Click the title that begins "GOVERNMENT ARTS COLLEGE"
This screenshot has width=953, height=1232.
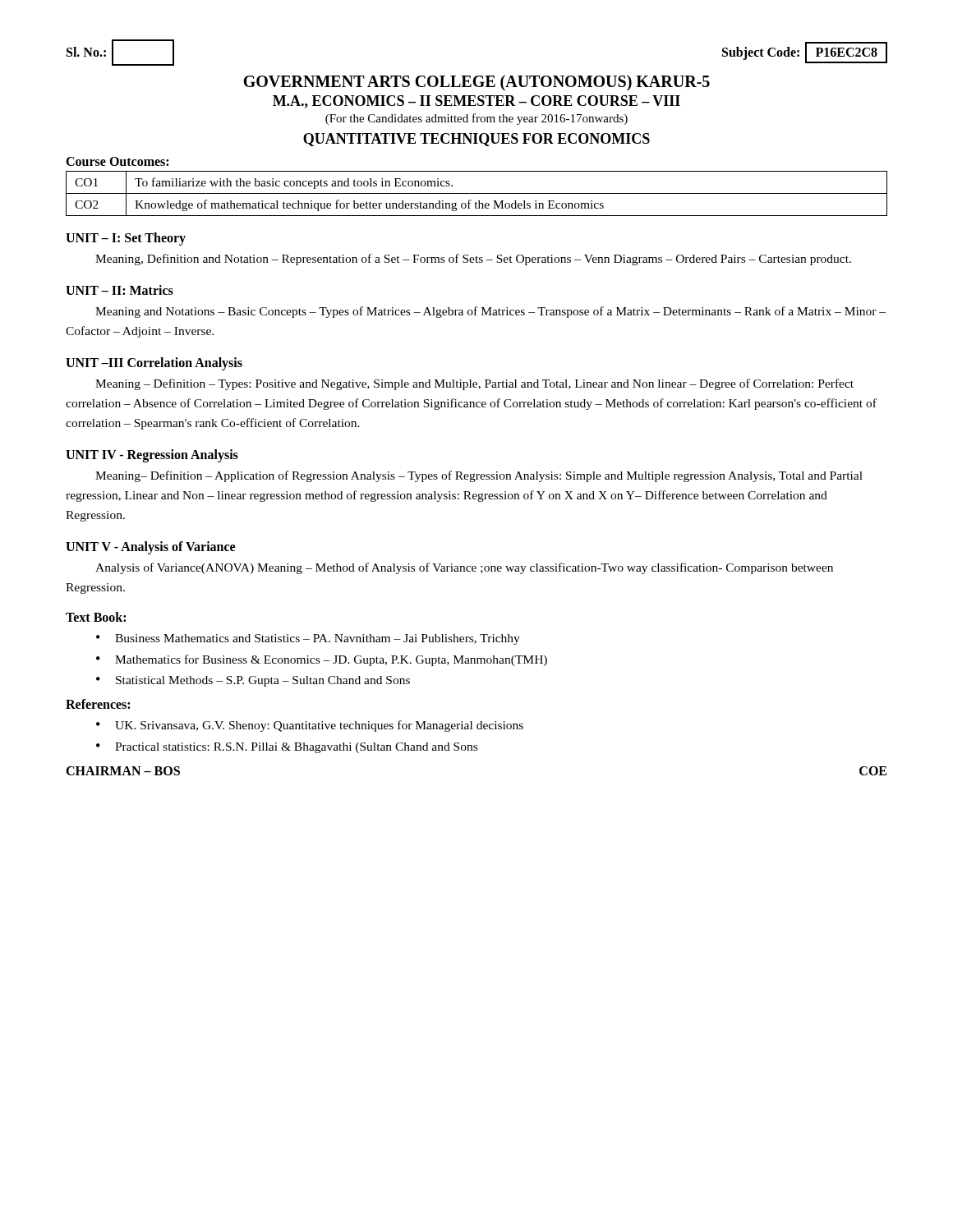(x=476, y=81)
